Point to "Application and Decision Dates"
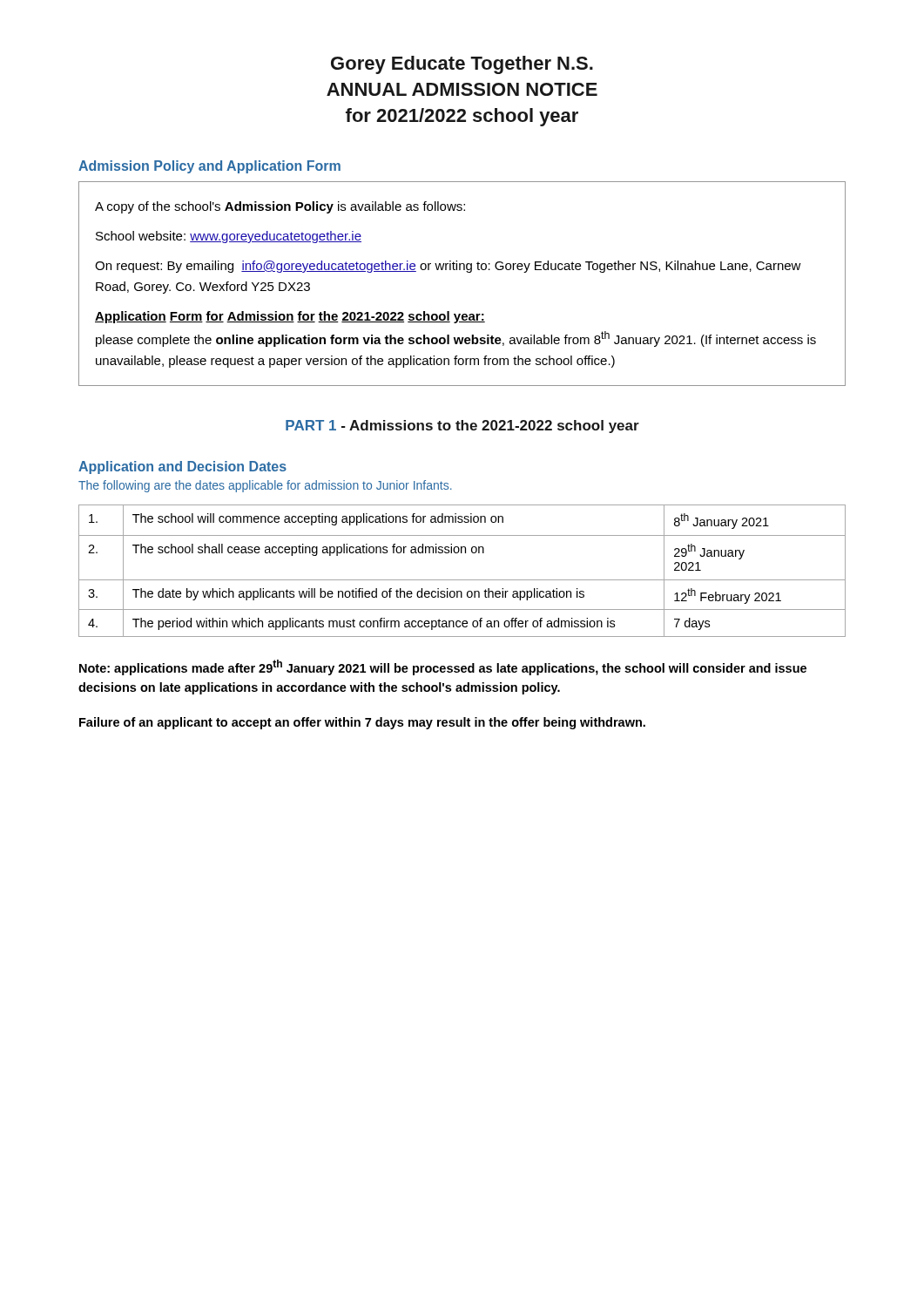Screen dimensions: 1307x924 coord(182,467)
